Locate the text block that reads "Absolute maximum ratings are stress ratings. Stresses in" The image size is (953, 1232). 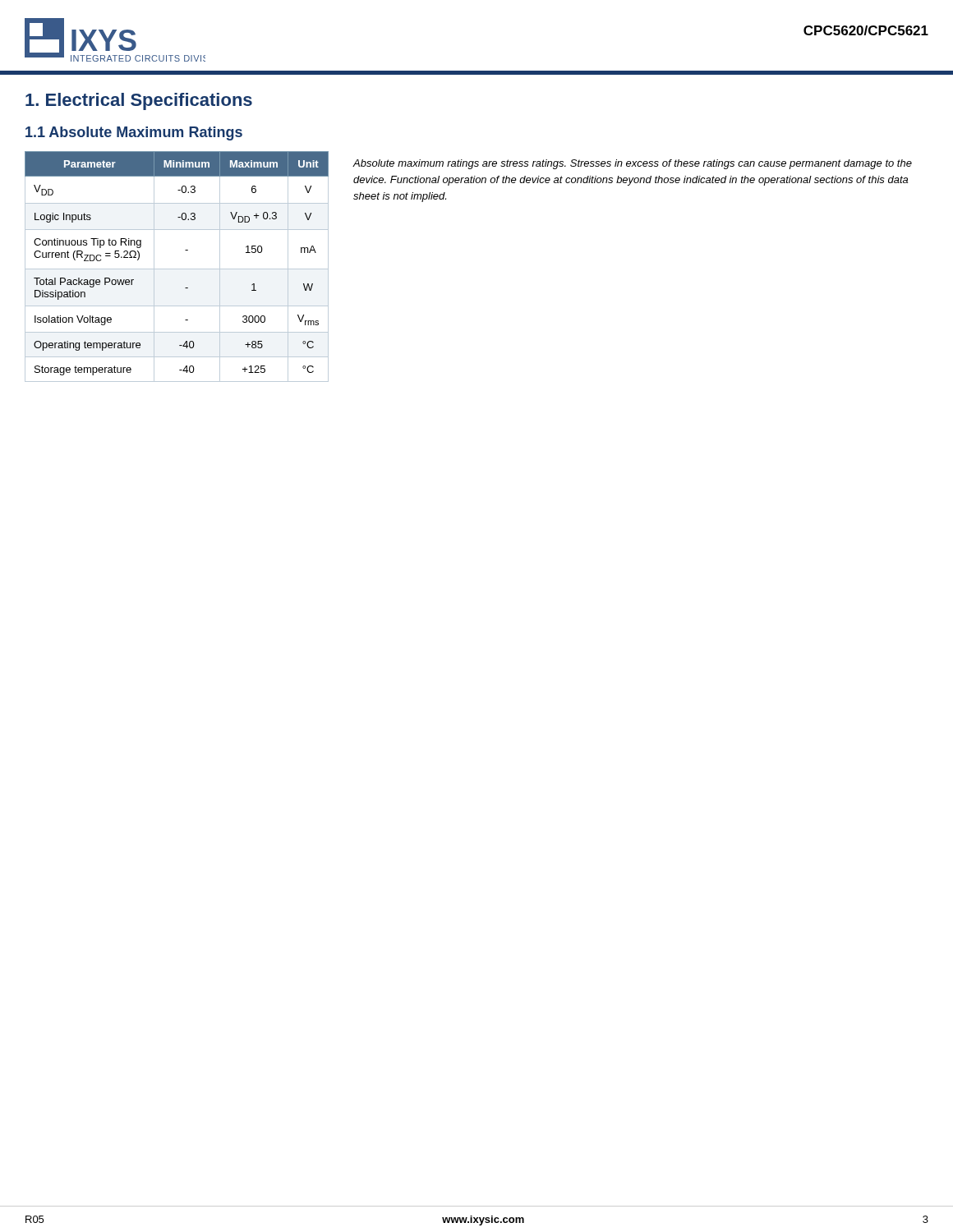[633, 180]
